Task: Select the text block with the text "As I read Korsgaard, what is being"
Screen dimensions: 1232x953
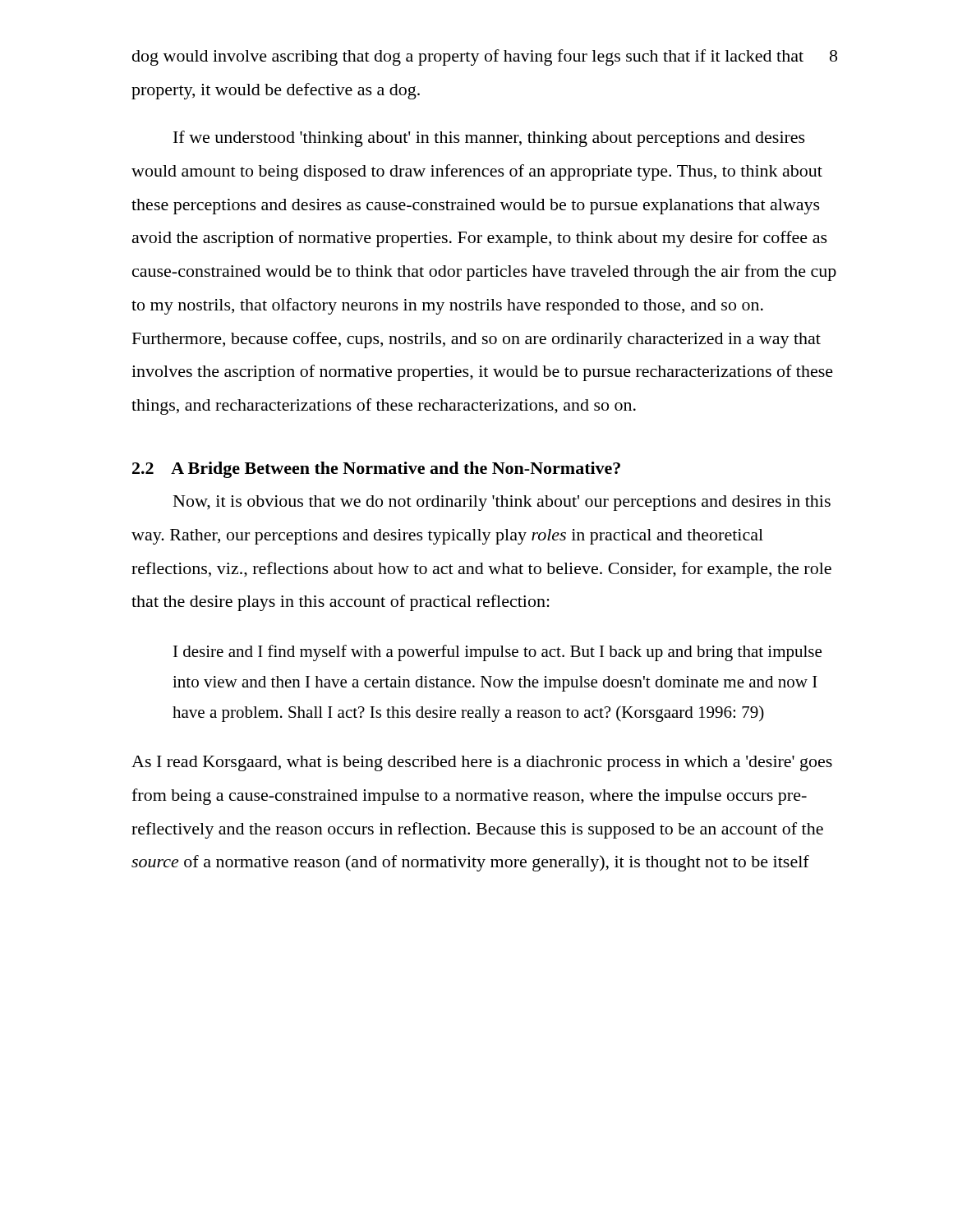Action: pos(485,812)
